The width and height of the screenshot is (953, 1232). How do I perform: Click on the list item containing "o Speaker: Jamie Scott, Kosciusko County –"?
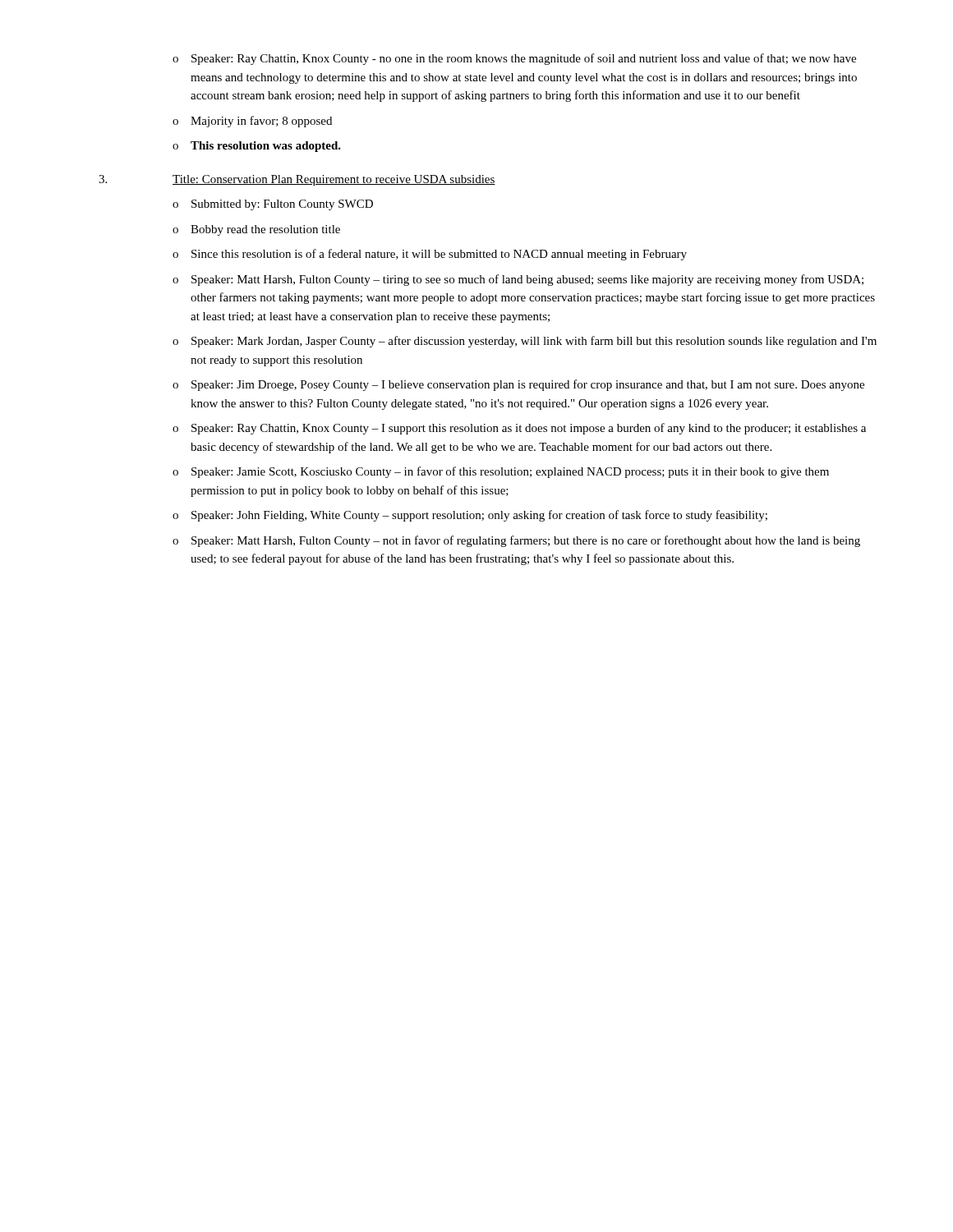click(x=526, y=481)
